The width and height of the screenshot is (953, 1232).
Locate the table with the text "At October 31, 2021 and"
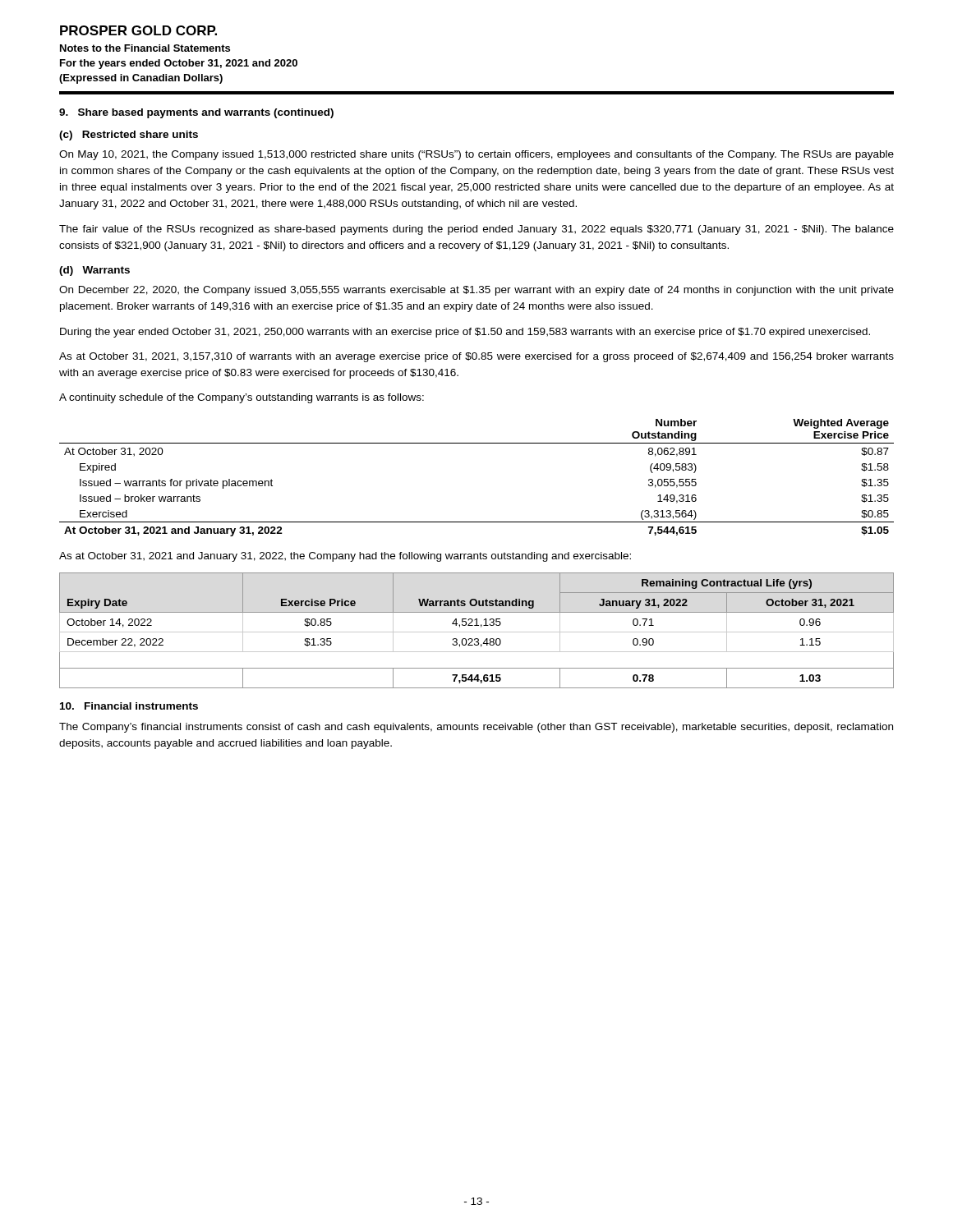click(x=476, y=476)
